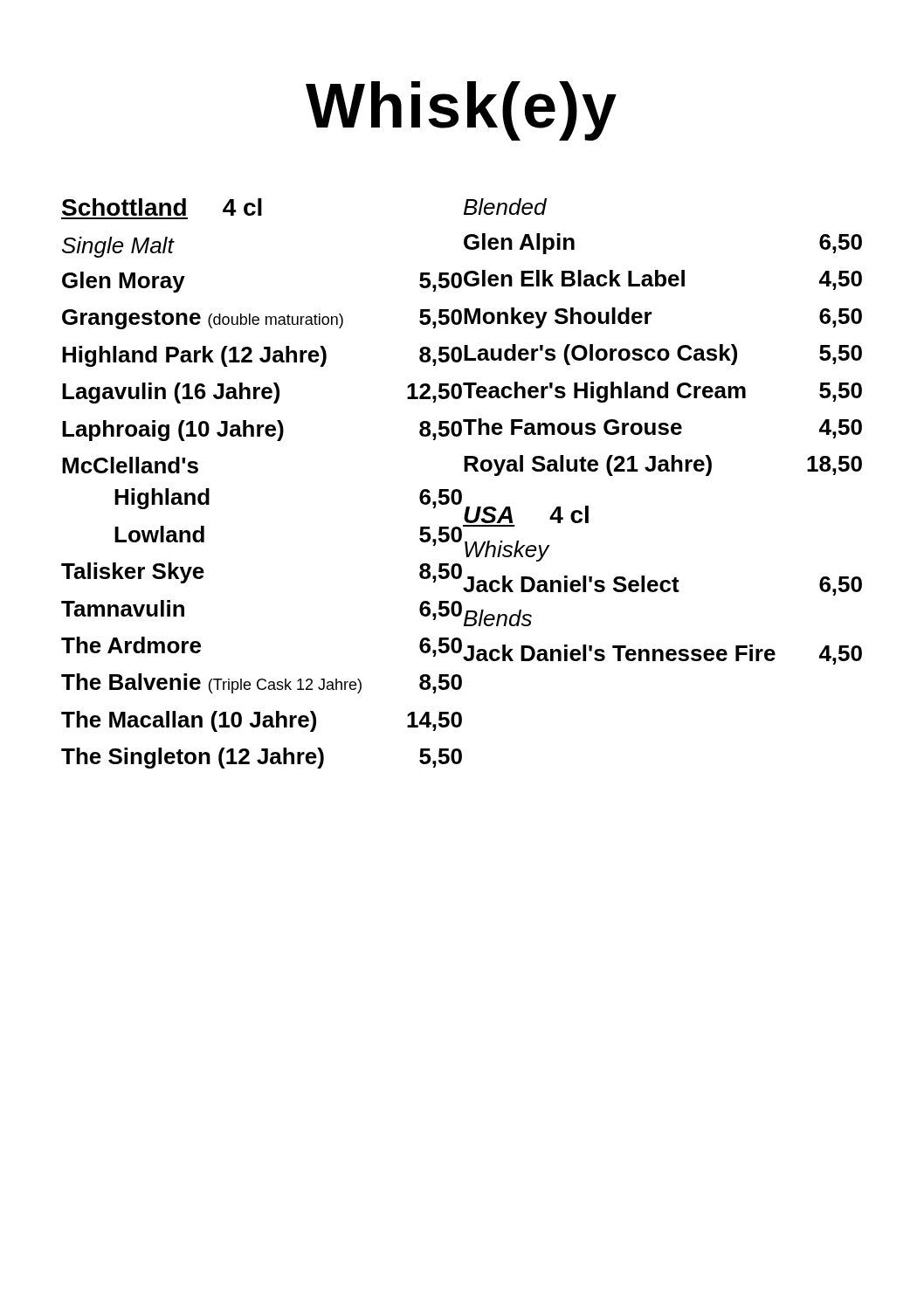Find the block on this page that starts "Glen Elk Black"
924x1310 pixels.
(x=663, y=279)
